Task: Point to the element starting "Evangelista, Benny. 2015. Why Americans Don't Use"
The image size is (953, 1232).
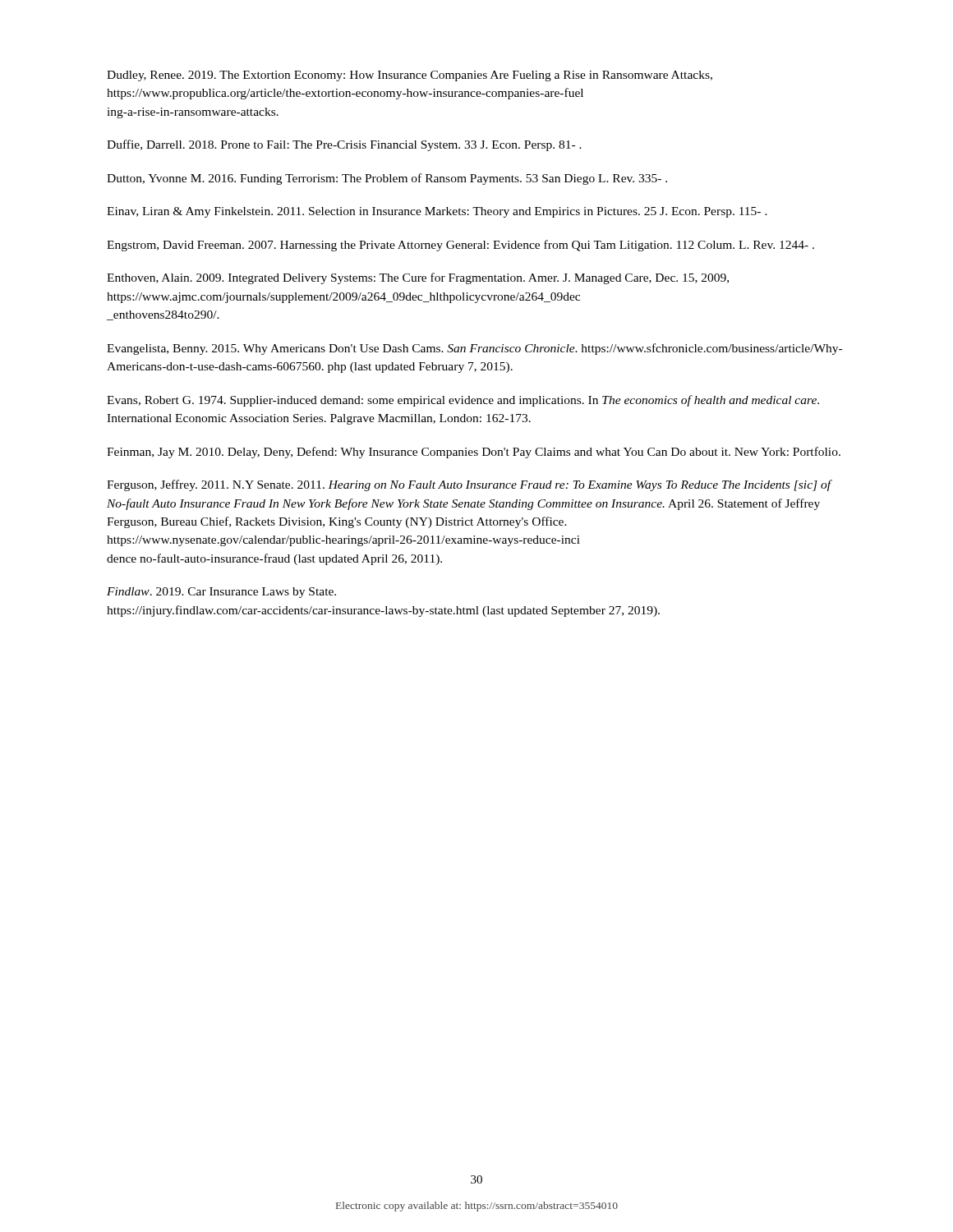Action: click(476, 357)
